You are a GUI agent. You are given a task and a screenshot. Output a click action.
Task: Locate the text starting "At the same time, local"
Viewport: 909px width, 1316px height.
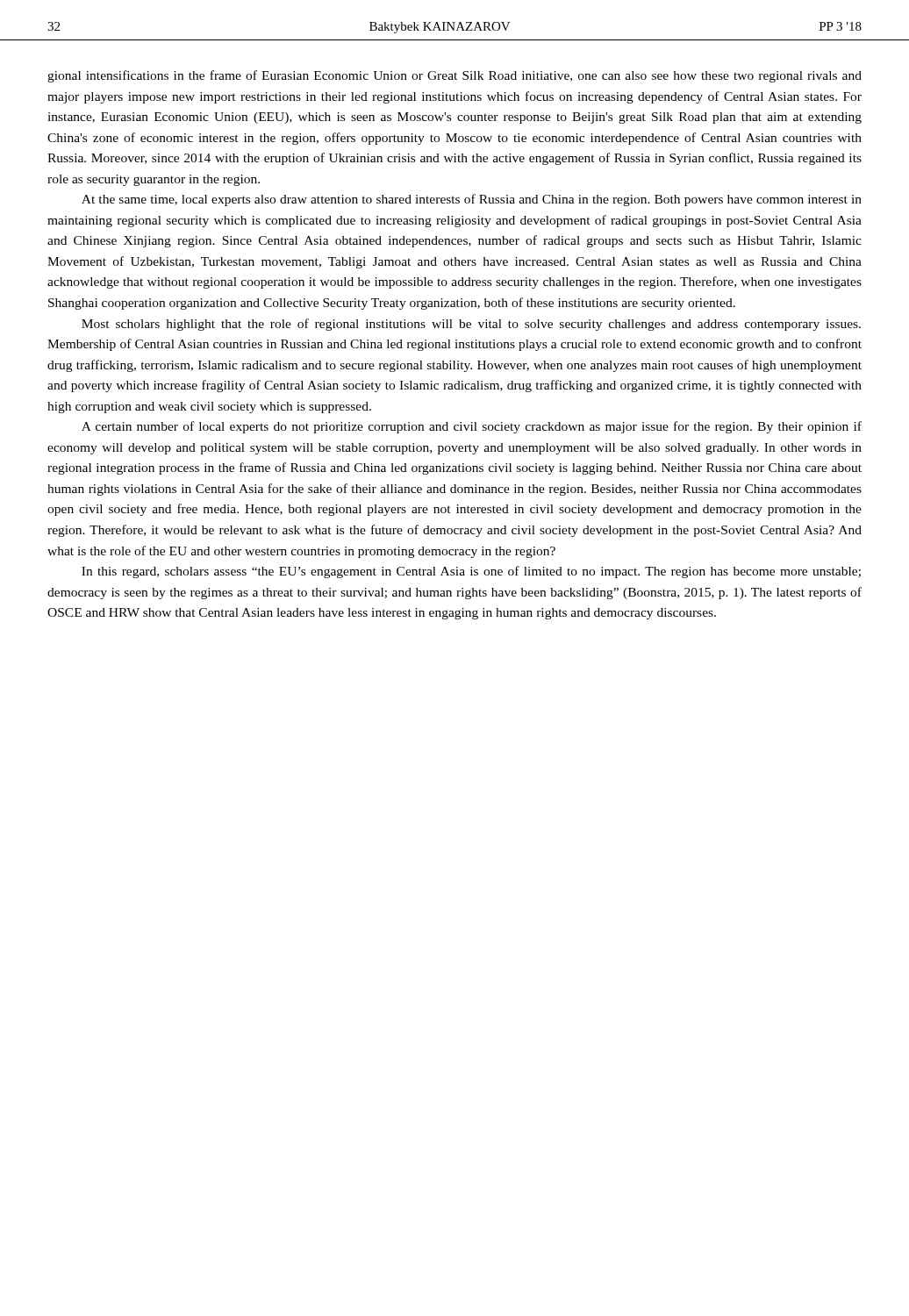[454, 251]
